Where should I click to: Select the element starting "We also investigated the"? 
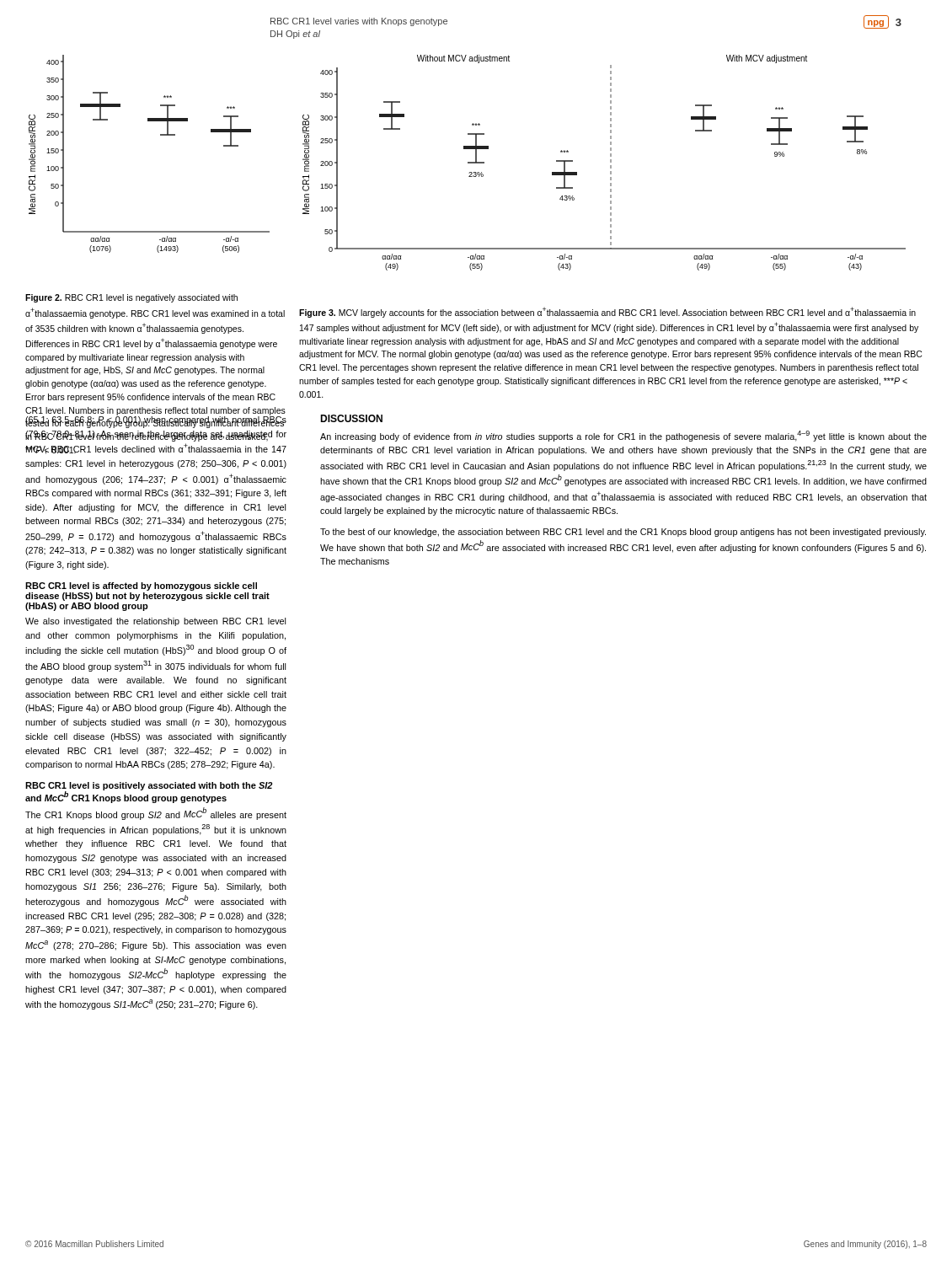(x=156, y=693)
